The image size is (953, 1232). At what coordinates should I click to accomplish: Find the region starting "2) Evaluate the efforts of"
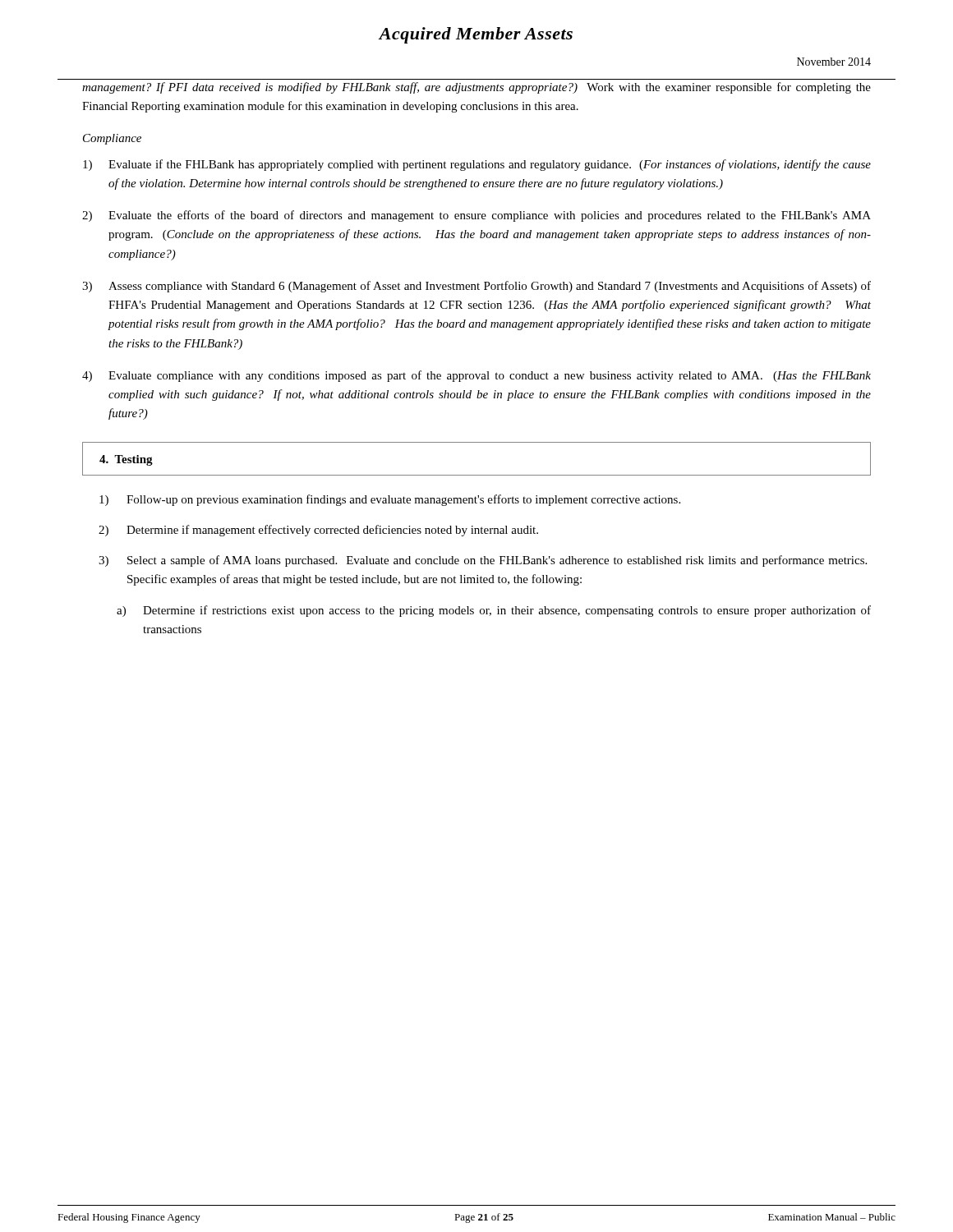pos(476,235)
